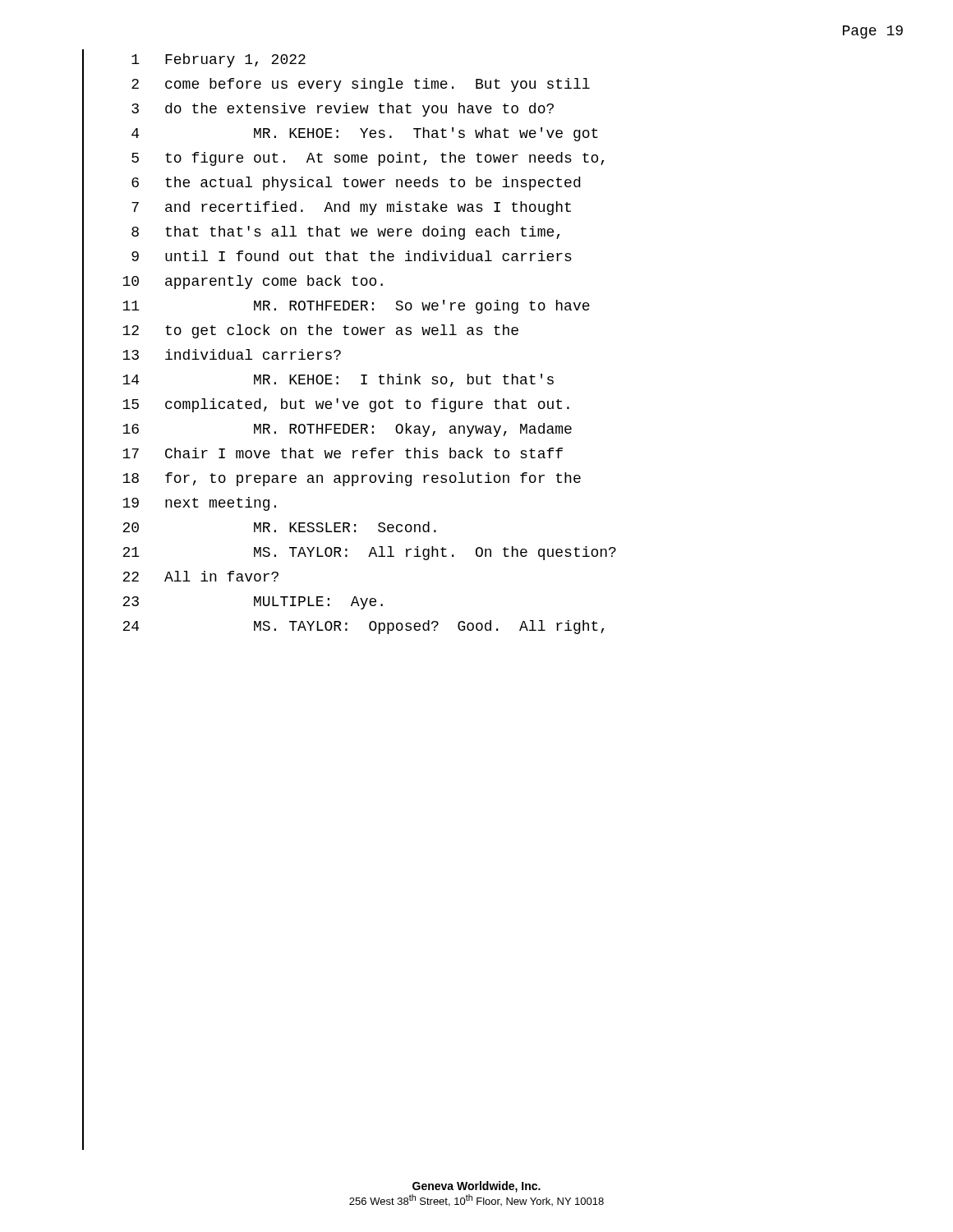Image resolution: width=953 pixels, height=1232 pixels.
Task: Point to the block starting "8 that that's all that we were doing"
Action: coord(331,233)
